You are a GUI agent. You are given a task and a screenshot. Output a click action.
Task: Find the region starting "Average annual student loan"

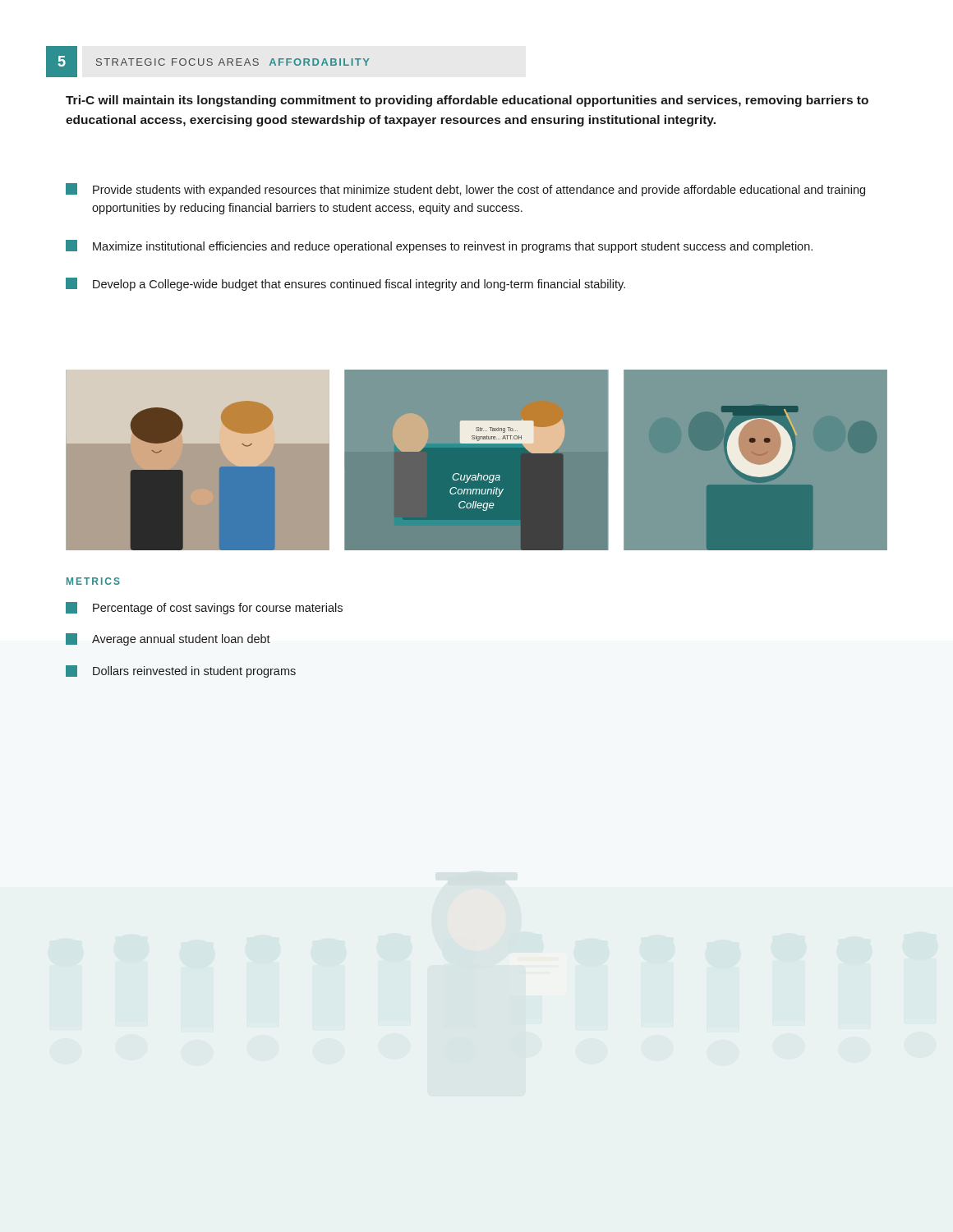tap(168, 639)
